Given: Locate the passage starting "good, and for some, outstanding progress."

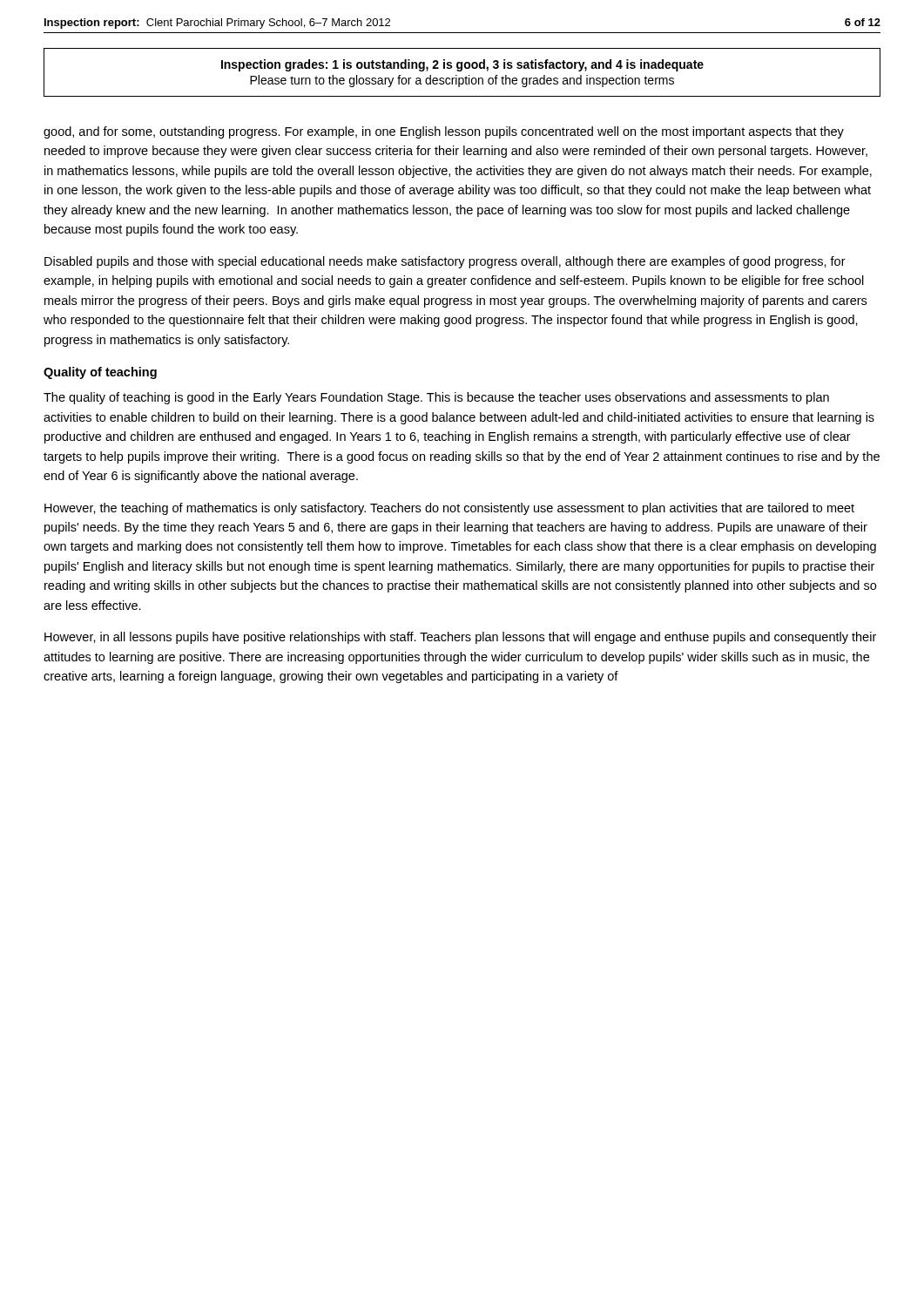Looking at the screenshot, I should tap(458, 180).
